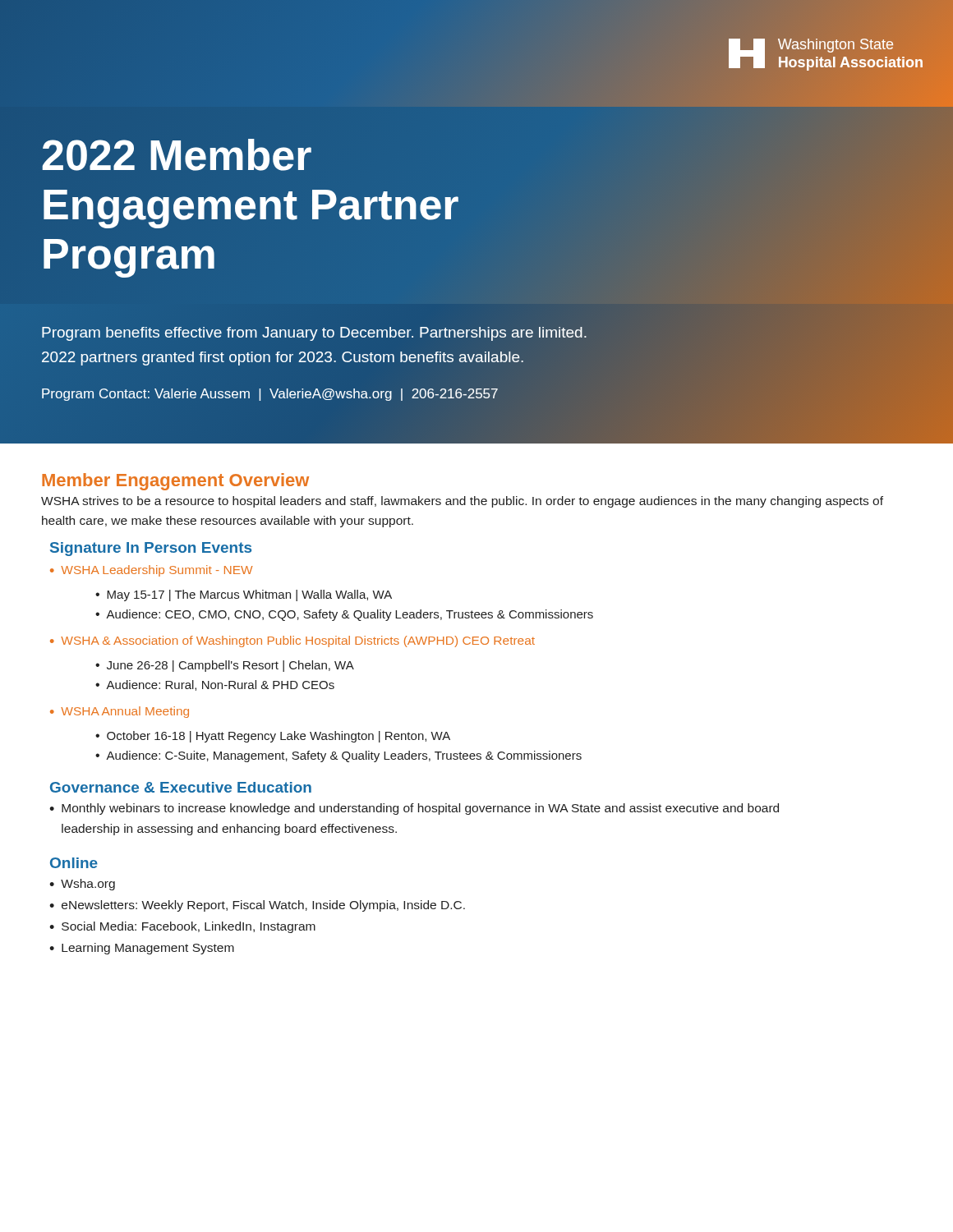Find the region starting "• June 26-28 | Campbell's Resort | Chelan,"
This screenshot has height=1232, width=953.
click(x=225, y=665)
